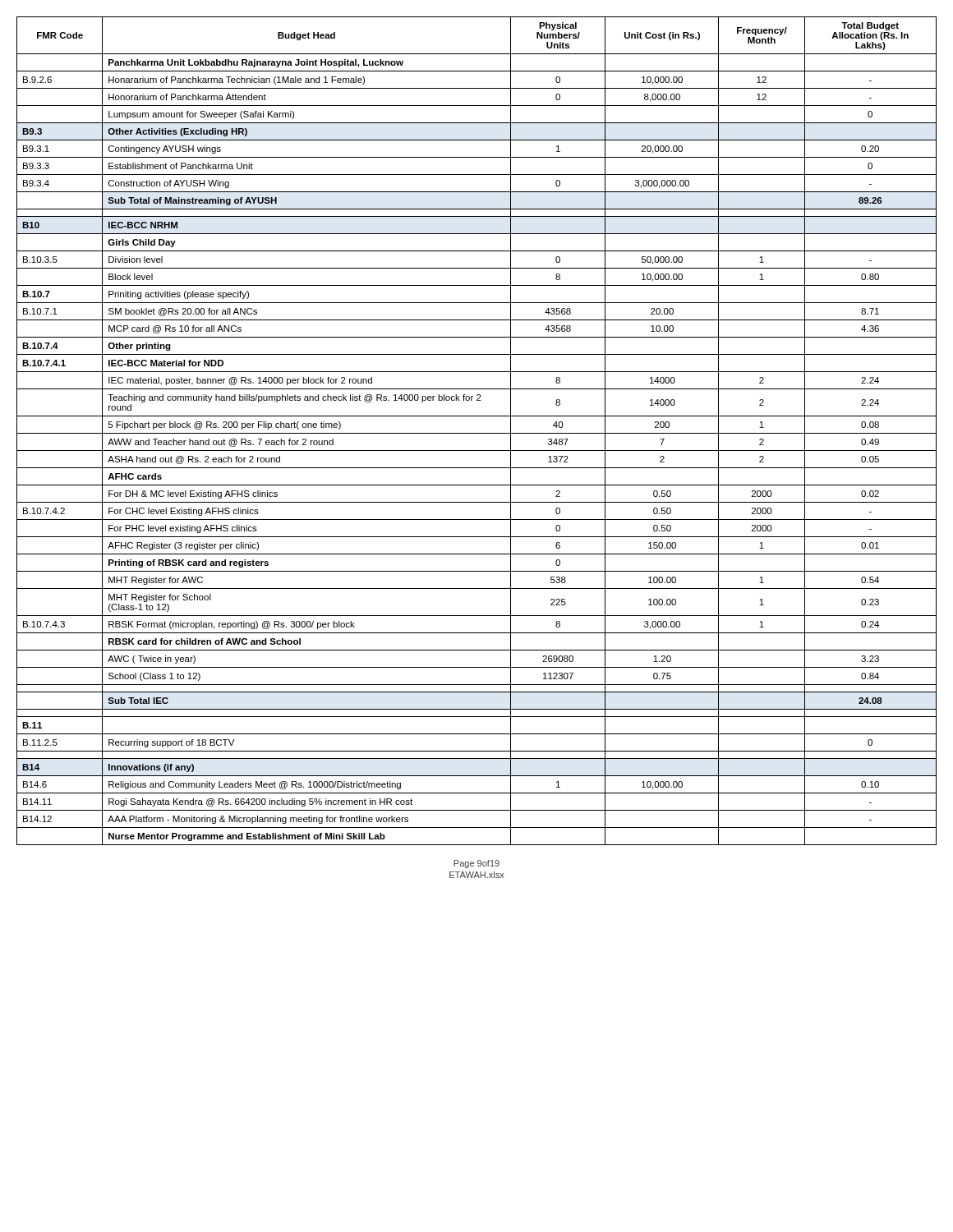The image size is (953, 1232).
Task: Select a table
Action: (476, 431)
